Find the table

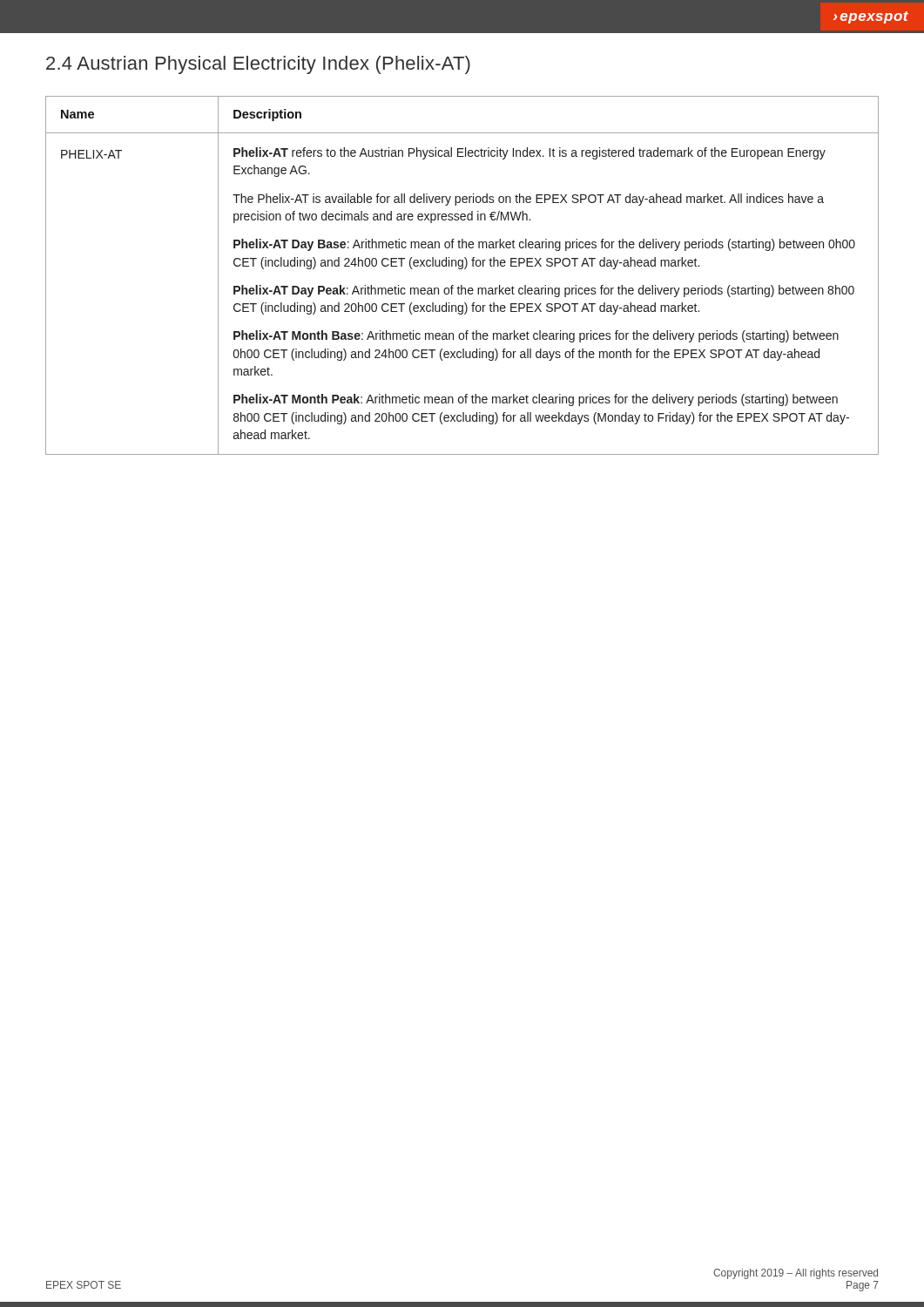(462, 275)
